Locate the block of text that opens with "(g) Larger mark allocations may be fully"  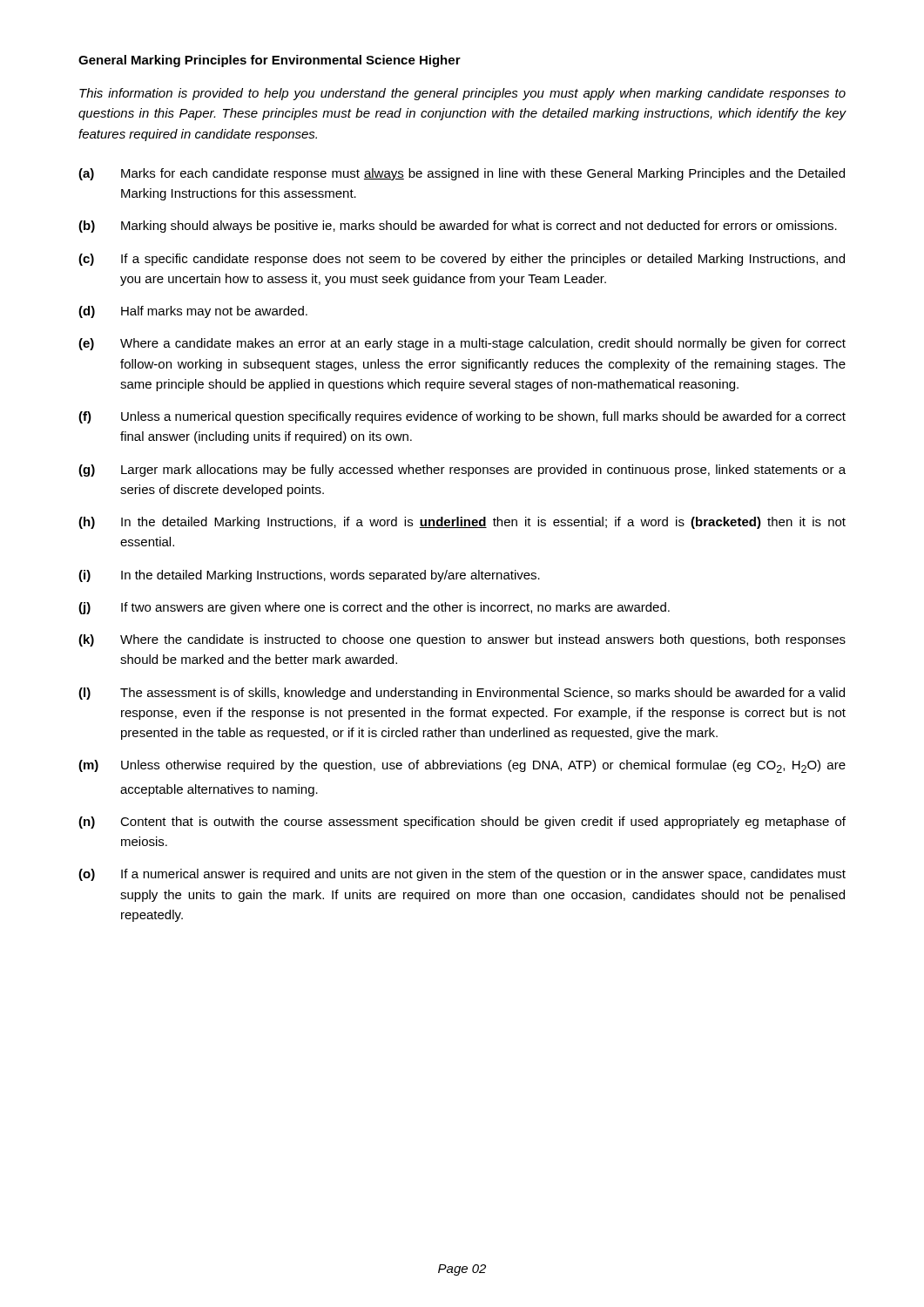462,479
